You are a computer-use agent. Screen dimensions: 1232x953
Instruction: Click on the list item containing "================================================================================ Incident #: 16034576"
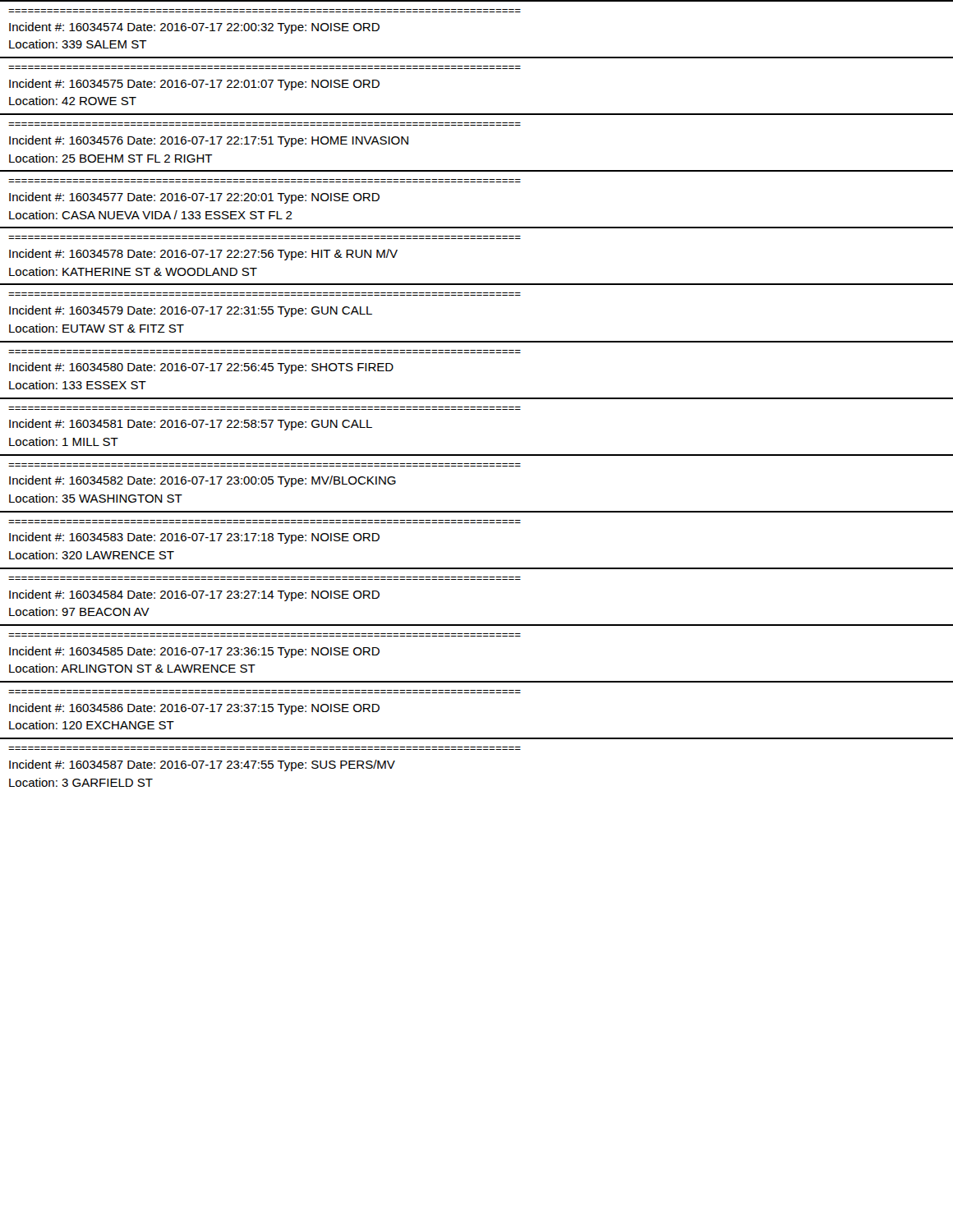click(209, 141)
